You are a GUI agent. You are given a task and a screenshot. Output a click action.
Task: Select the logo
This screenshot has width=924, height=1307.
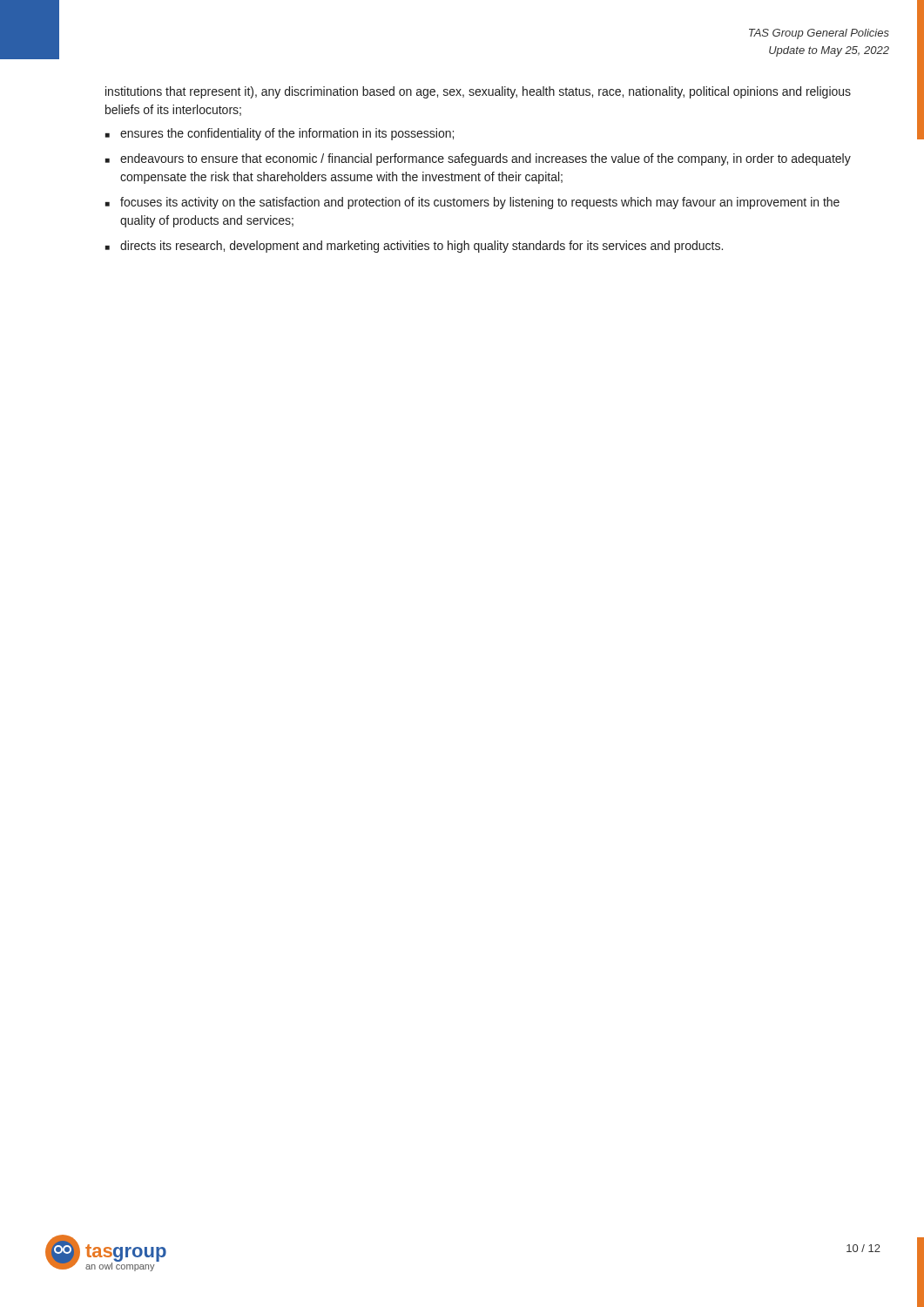113,1250
